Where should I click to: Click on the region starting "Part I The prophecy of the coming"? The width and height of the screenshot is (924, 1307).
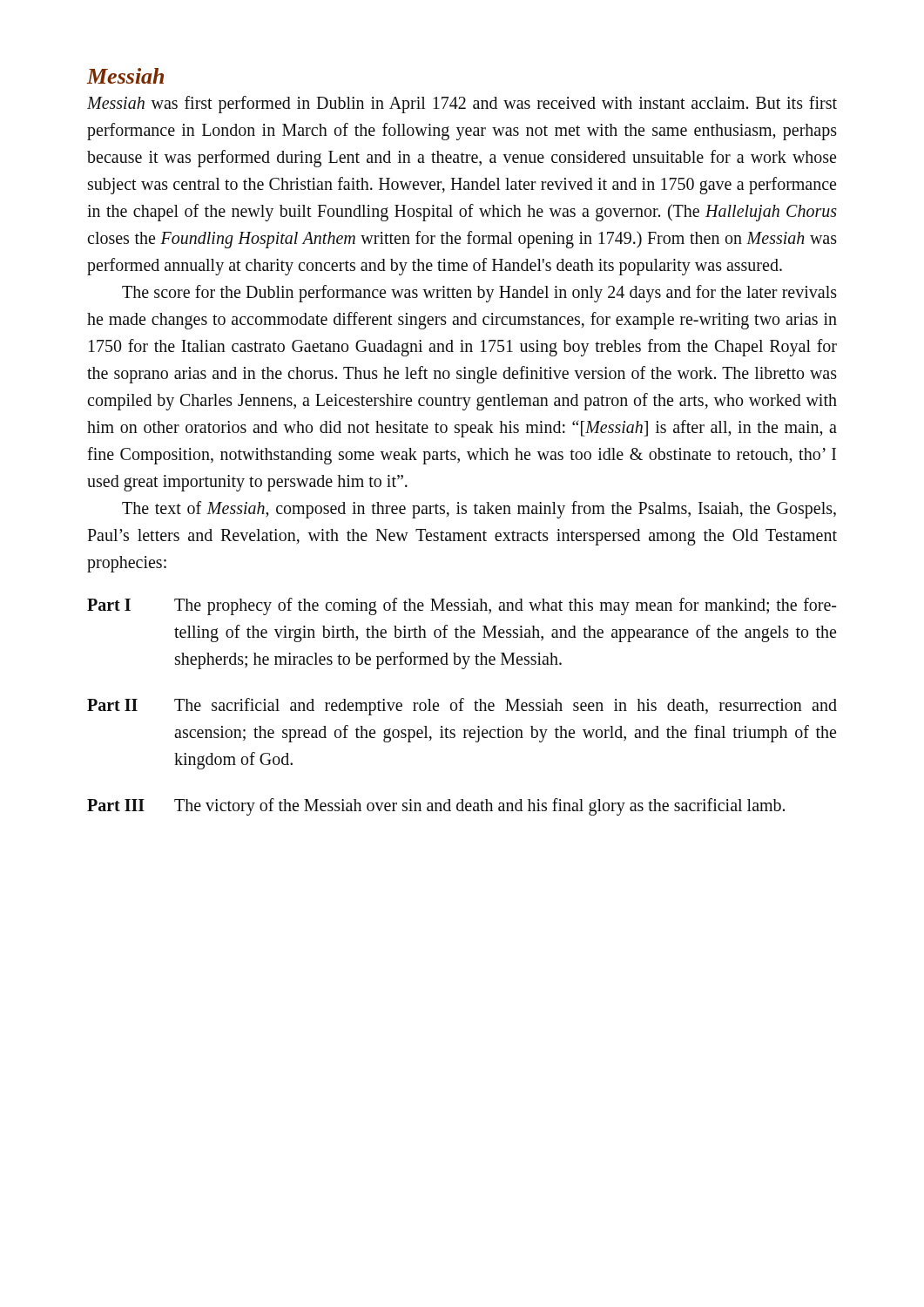(x=462, y=632)
